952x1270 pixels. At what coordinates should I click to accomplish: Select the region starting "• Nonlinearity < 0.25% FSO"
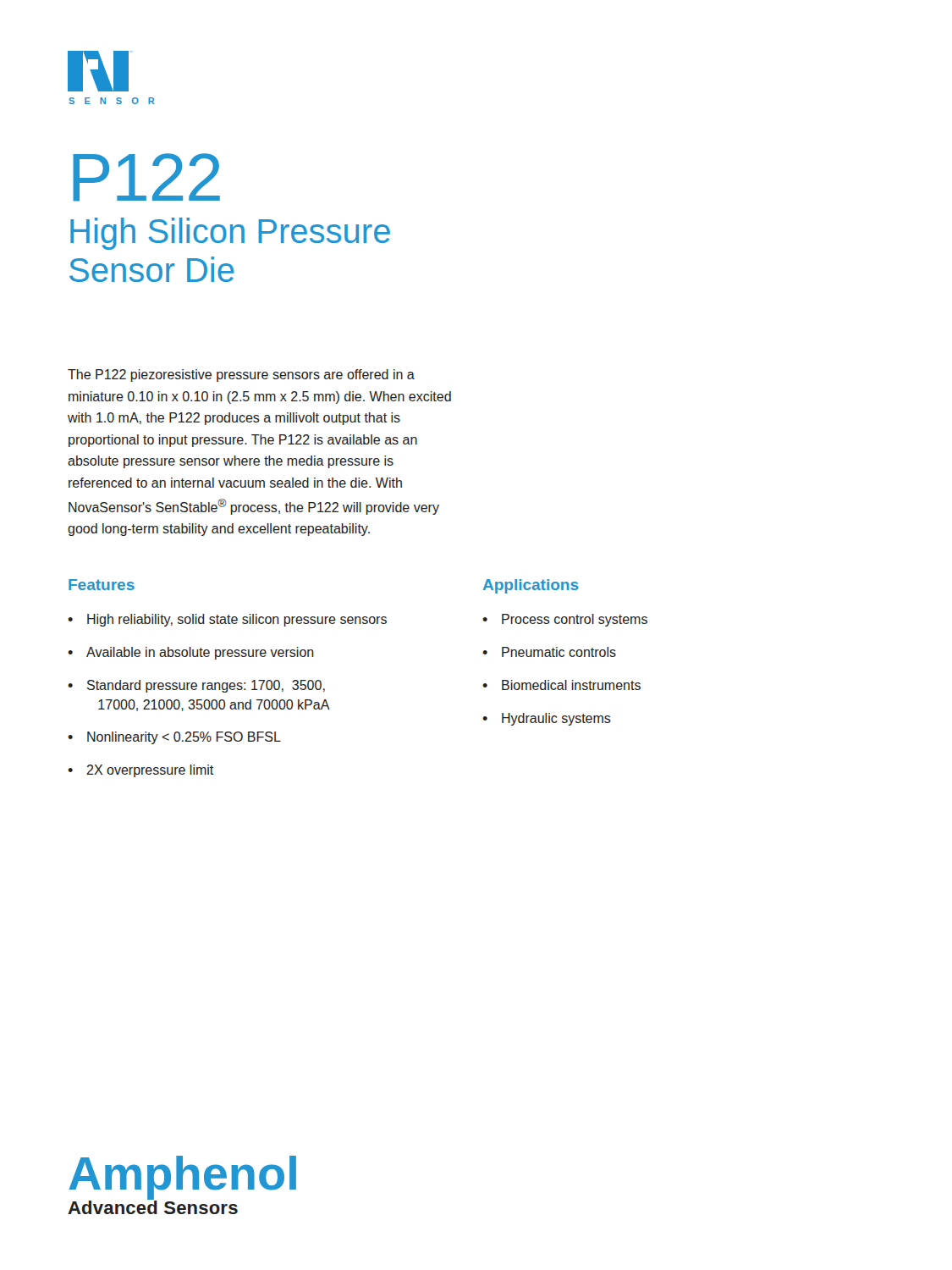pos(174,738)
